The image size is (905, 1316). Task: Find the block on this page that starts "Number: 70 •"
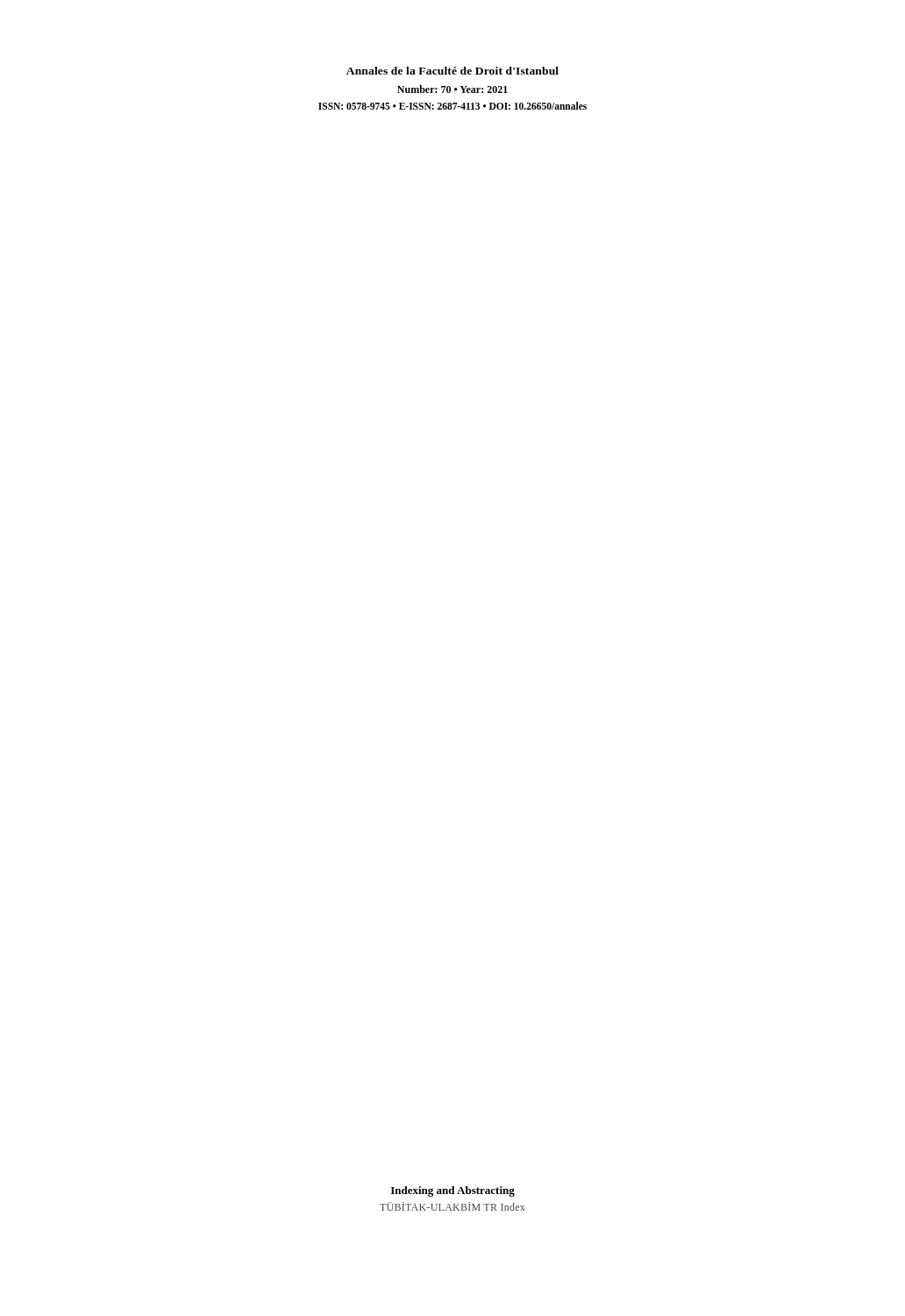click(x=452, y=89)
